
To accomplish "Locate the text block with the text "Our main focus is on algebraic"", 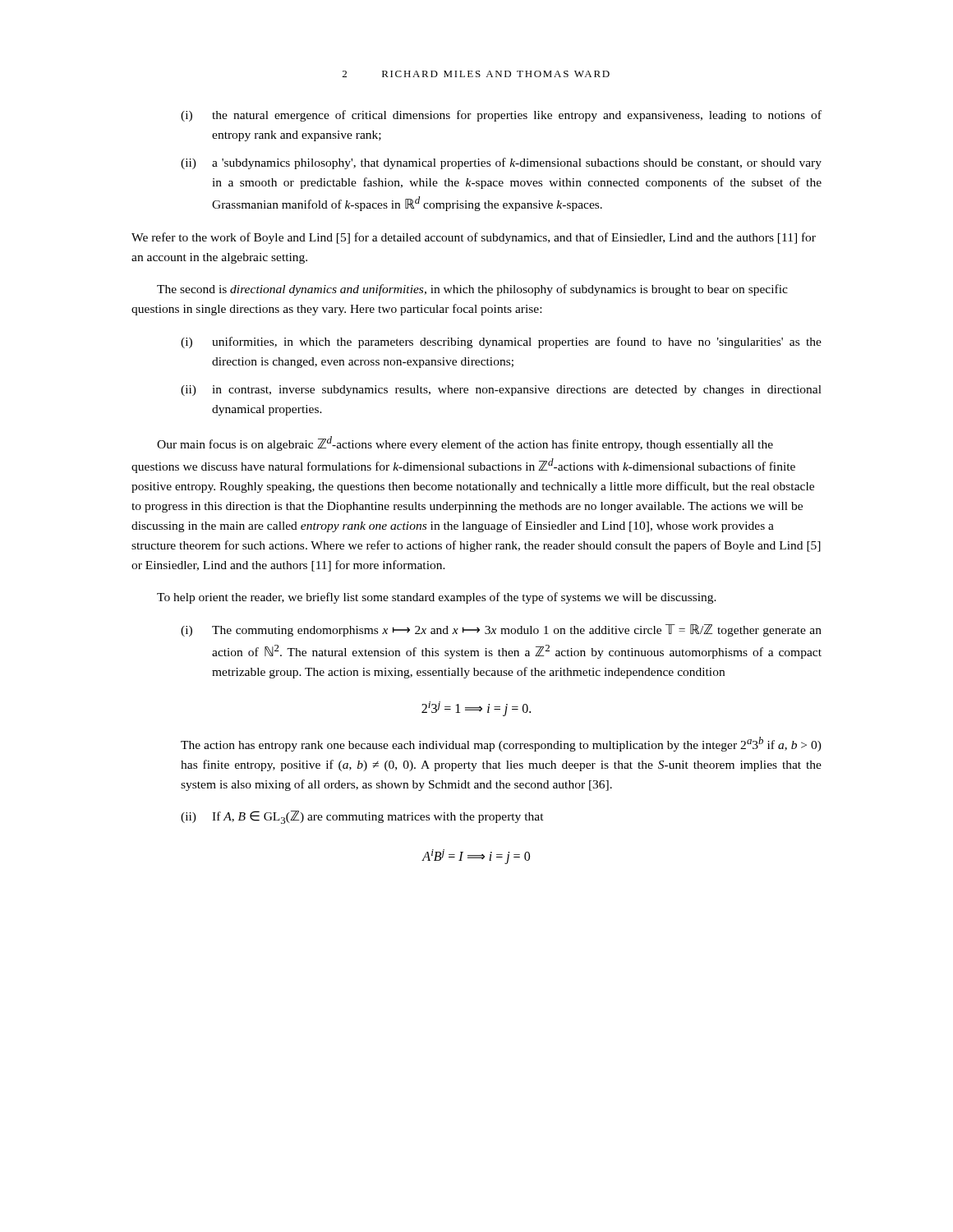I will pos(476,503).
